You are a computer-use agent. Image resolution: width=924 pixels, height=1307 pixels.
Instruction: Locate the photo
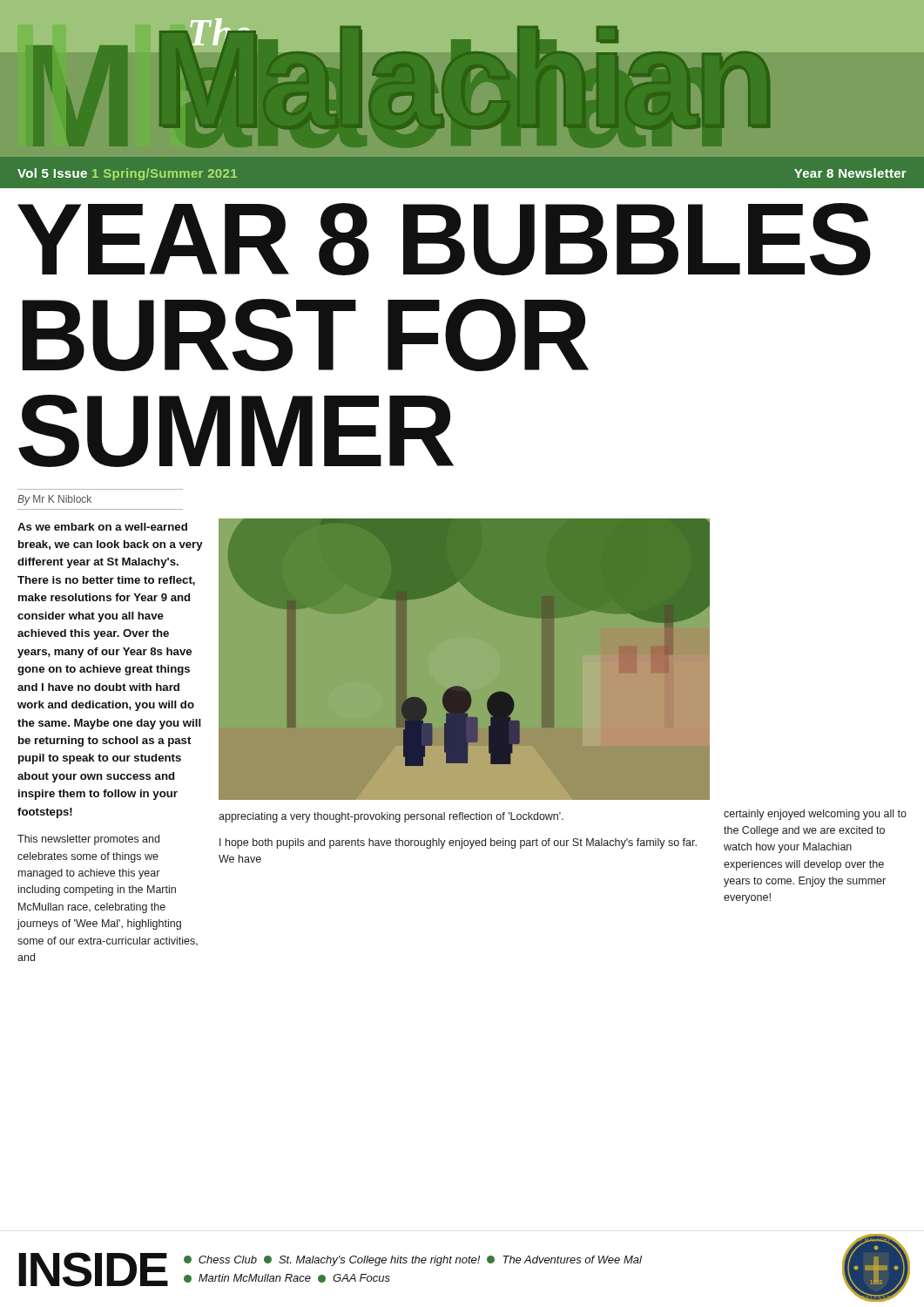point(464,659)
